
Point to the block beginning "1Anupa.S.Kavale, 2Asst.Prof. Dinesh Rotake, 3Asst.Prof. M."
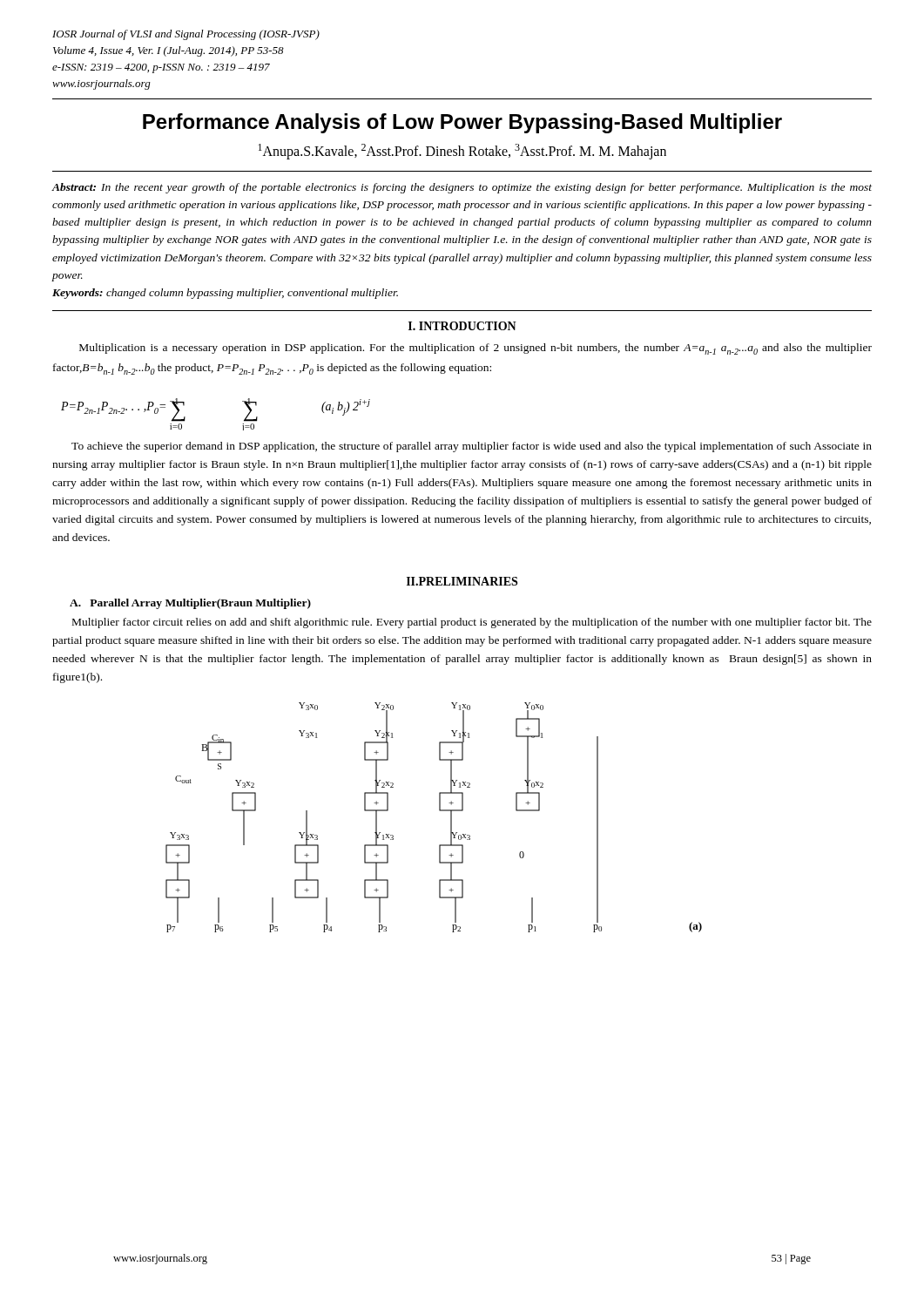point(462,150)
